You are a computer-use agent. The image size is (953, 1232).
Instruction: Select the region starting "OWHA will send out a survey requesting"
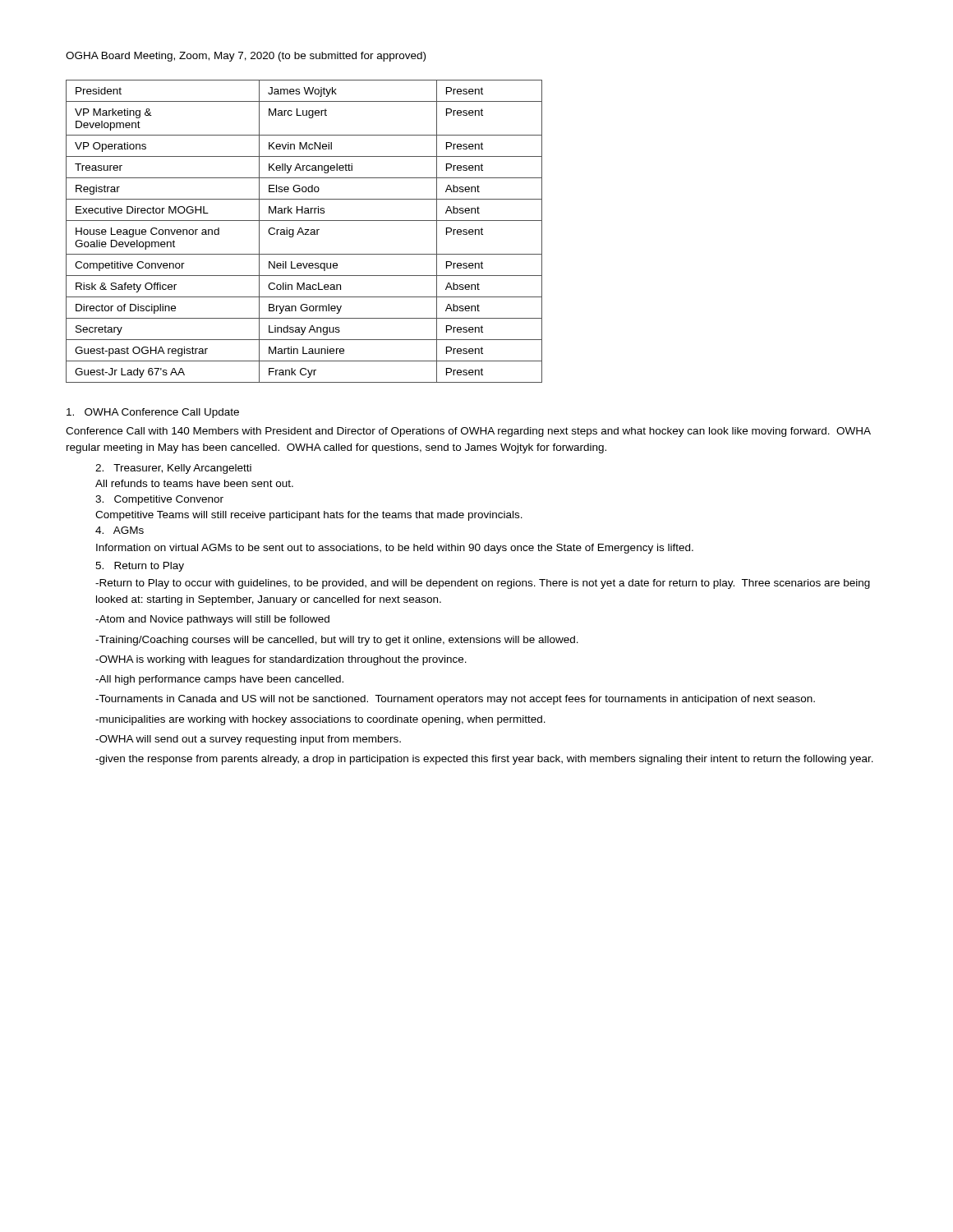[248, 739]
